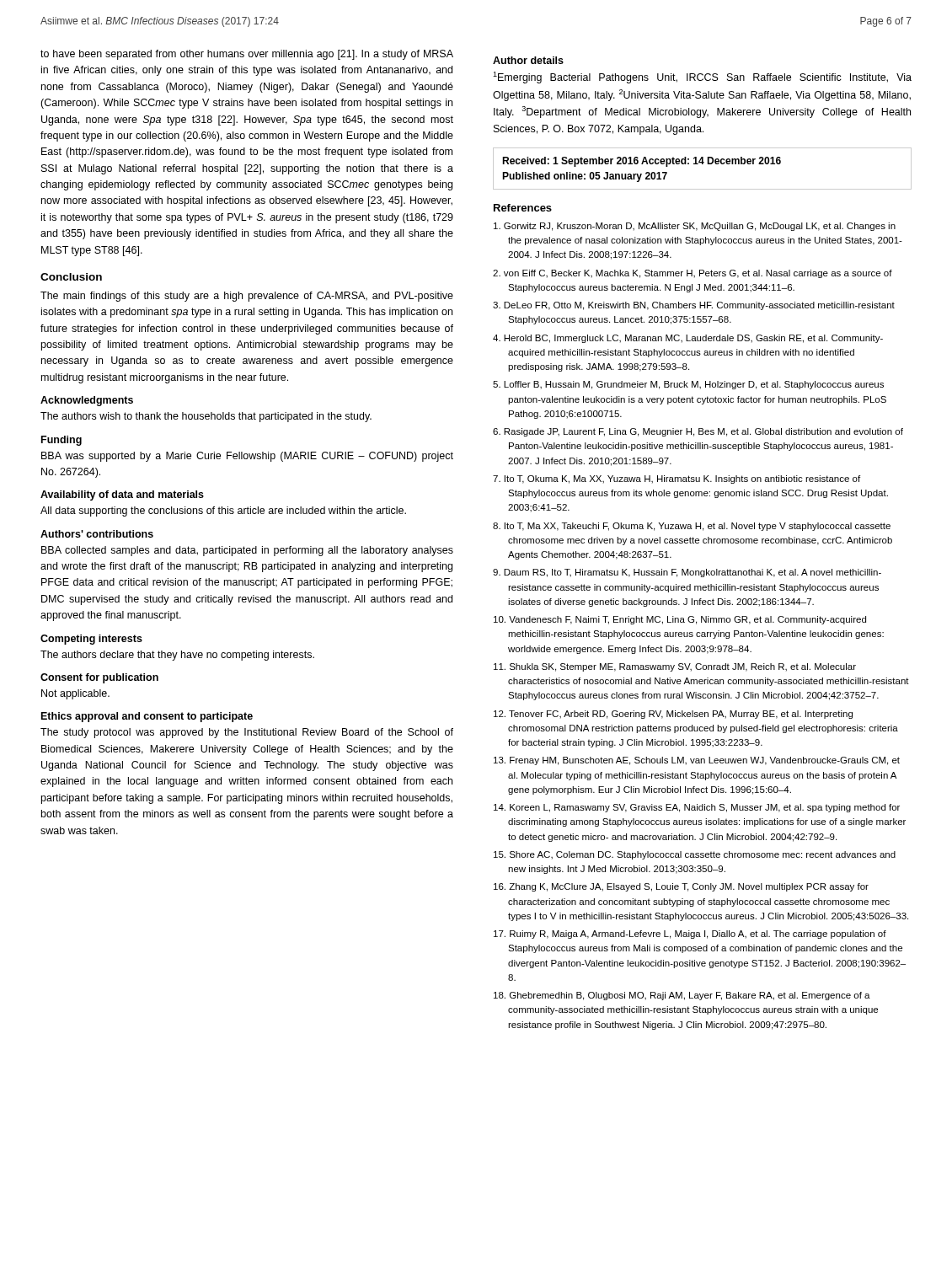The width and height of the screenshot is (952, 1264).
Task: Select the list item containing "10. Vandenesch F, Naimi T, Enright MC, Lina"
Action: coord(689,634)
